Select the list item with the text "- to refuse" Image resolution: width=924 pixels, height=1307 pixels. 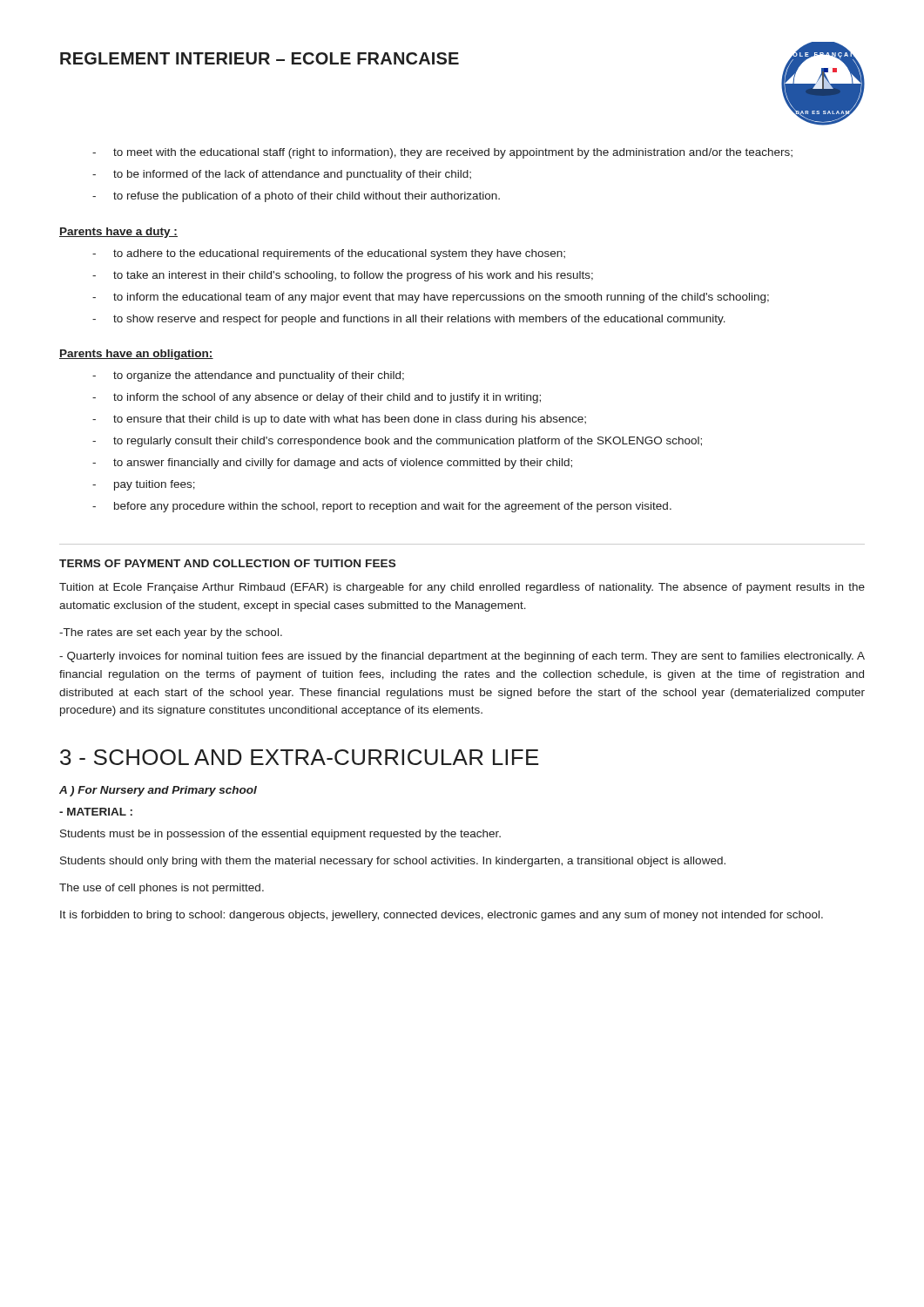click(x=479, y=196)
